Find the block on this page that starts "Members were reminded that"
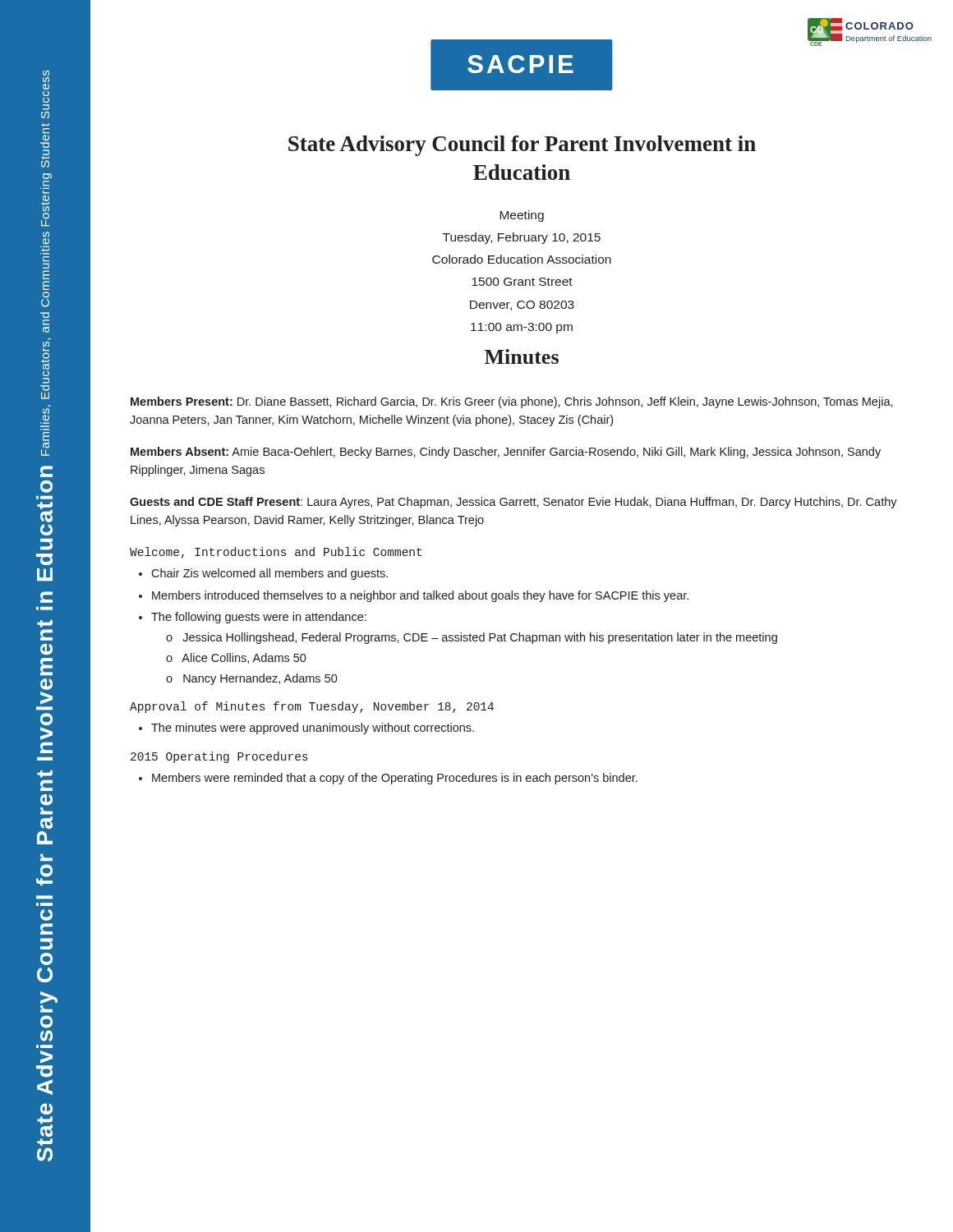 (x=526, y=779)
